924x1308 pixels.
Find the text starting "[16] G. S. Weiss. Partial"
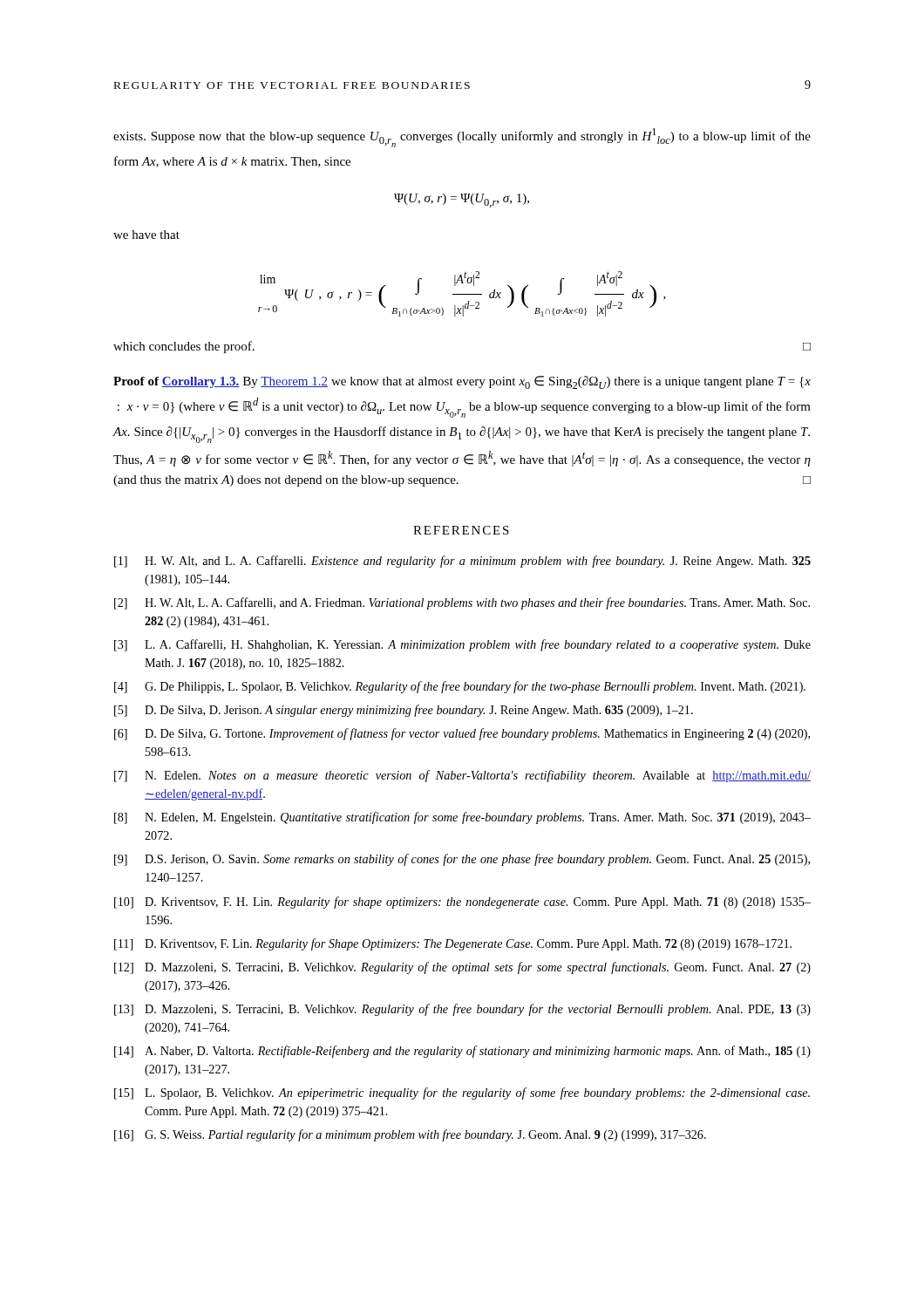[462, 1135]
